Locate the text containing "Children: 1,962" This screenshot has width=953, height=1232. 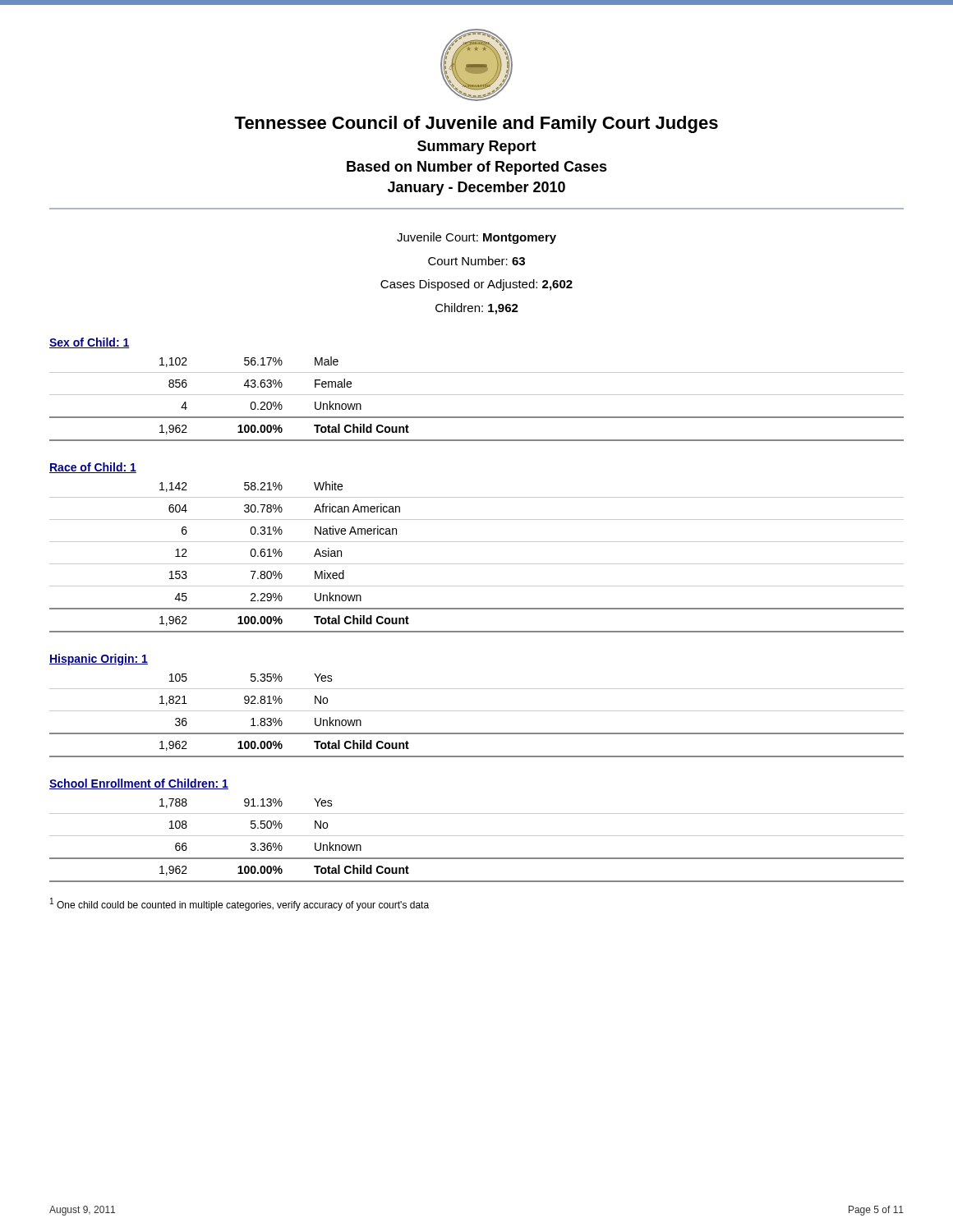tap(476, 307)
